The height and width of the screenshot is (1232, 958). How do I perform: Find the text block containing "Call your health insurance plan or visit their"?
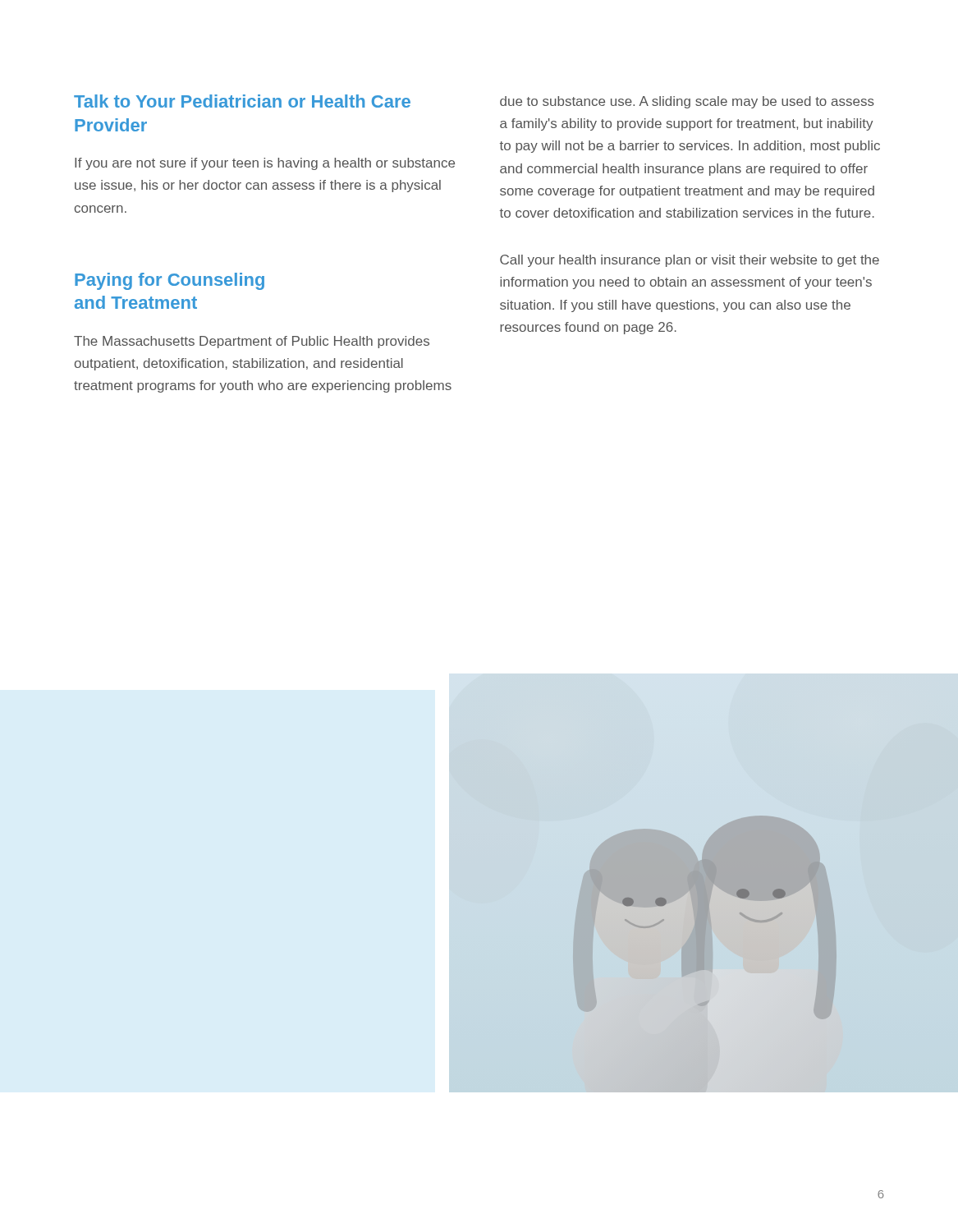[690, 294]
